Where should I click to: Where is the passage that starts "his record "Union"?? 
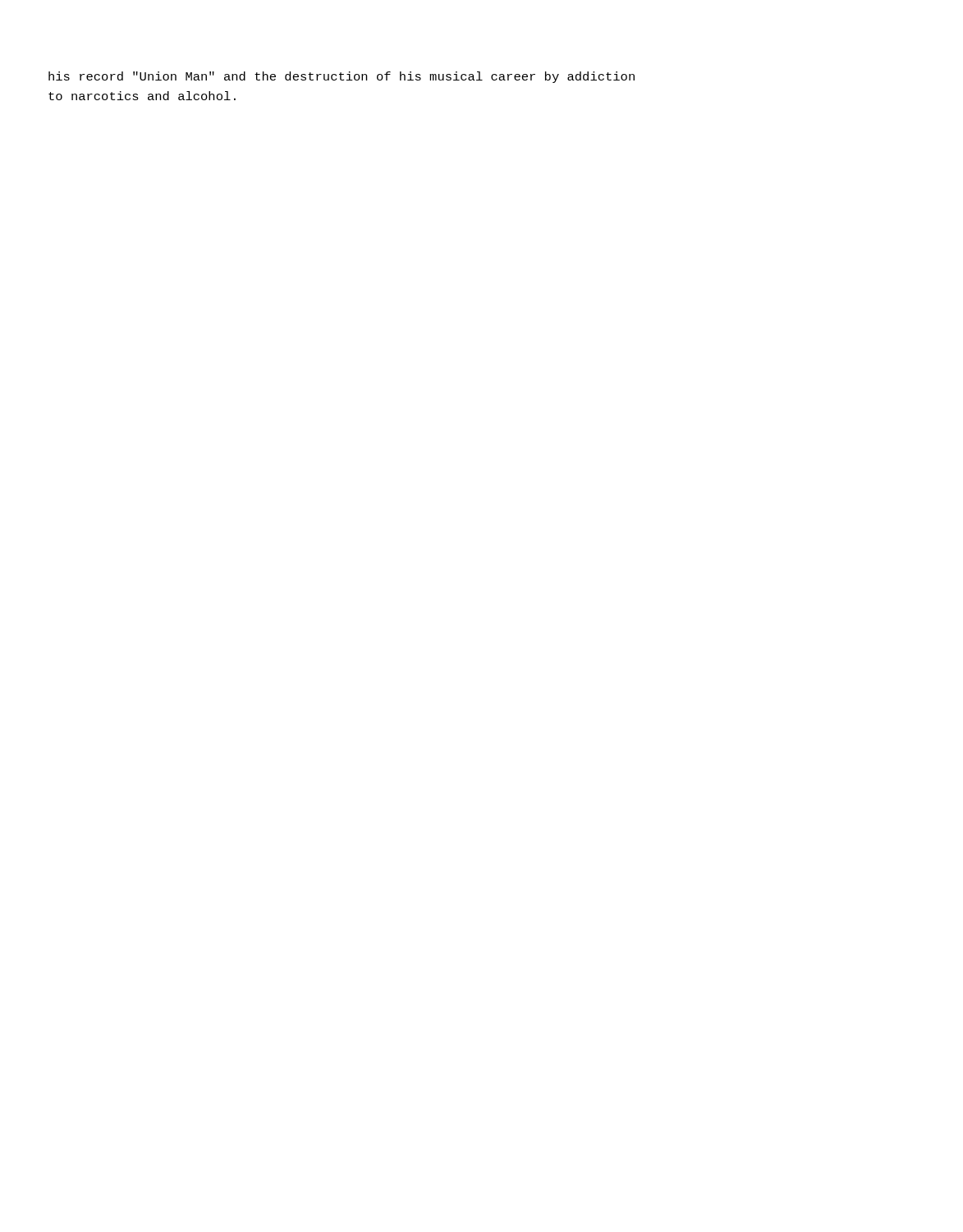coord(342,87)
